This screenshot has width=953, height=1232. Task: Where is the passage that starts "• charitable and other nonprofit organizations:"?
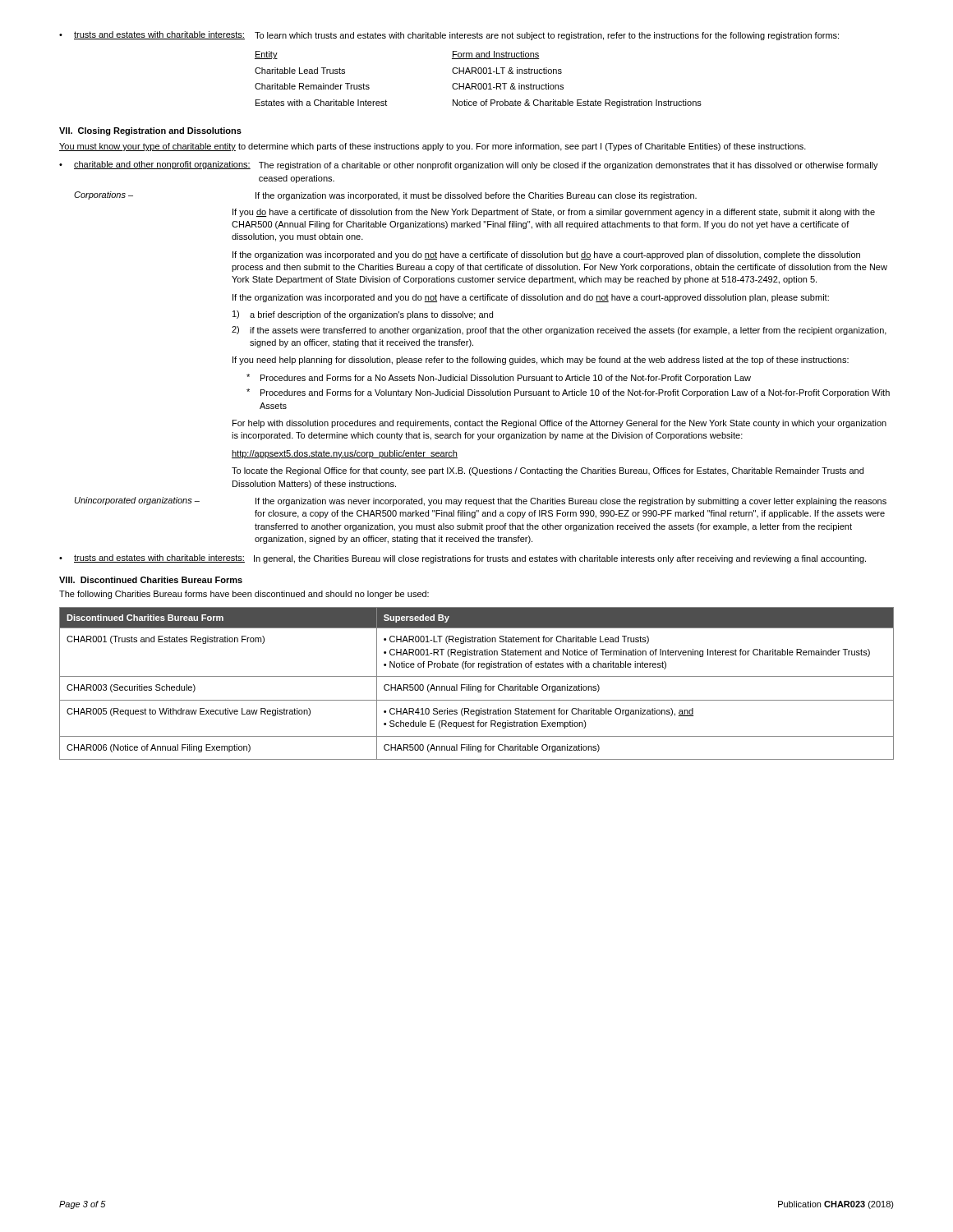click(476, 172)
